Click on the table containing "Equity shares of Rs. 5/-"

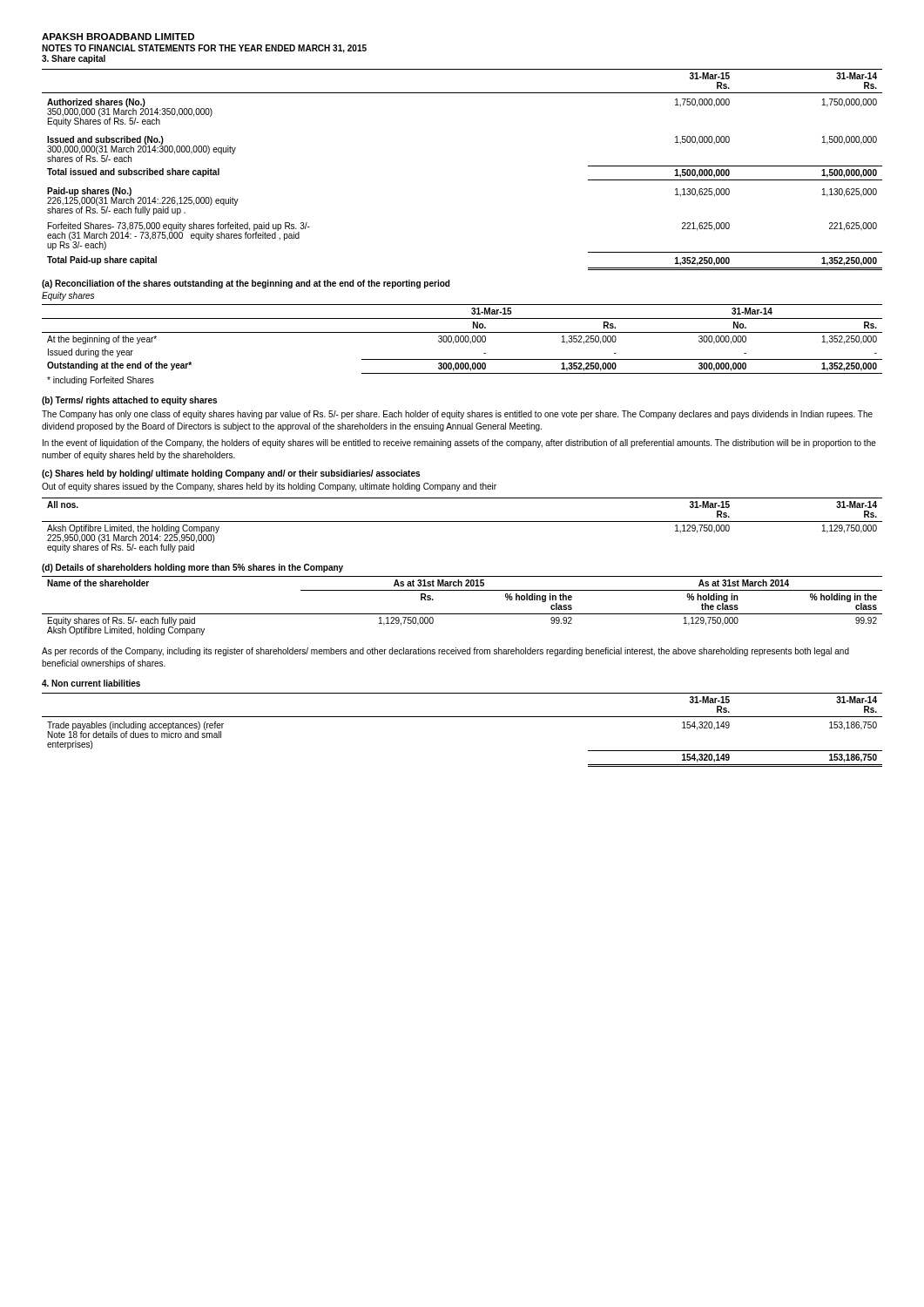462,606
